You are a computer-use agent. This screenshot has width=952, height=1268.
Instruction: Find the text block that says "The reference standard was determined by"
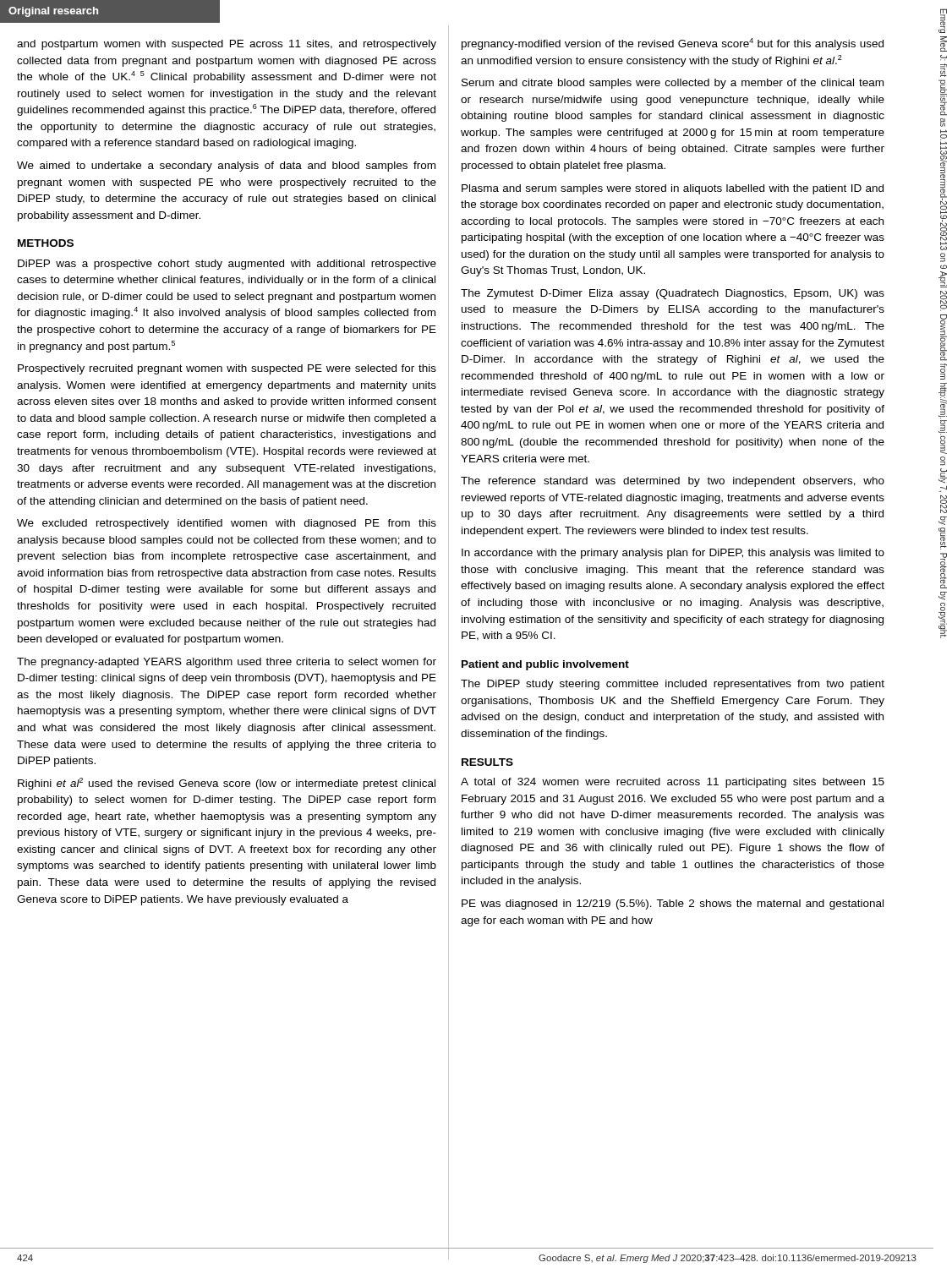[673, 506]
